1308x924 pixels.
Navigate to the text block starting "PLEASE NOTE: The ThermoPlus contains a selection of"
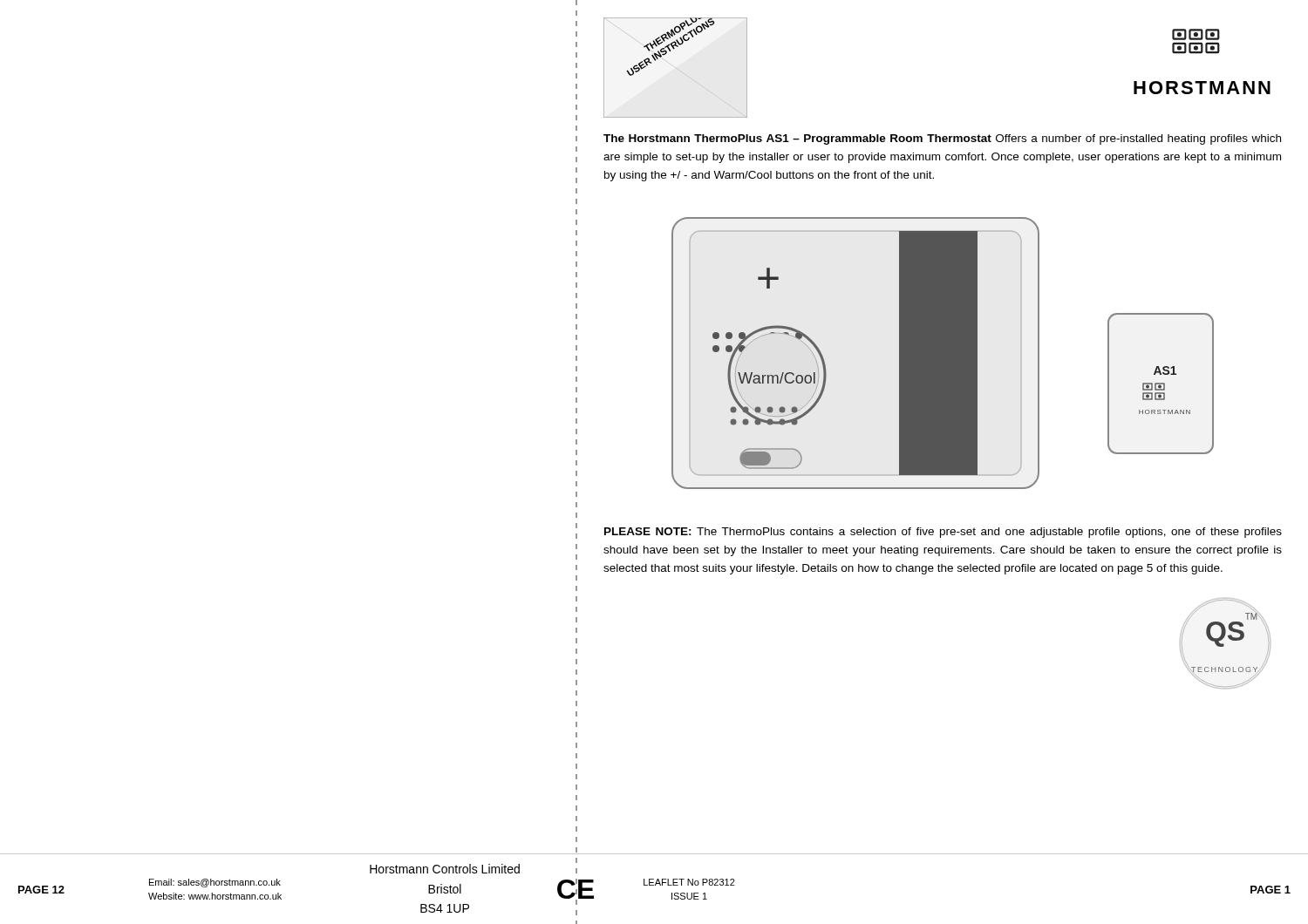(x=943, y=549)
